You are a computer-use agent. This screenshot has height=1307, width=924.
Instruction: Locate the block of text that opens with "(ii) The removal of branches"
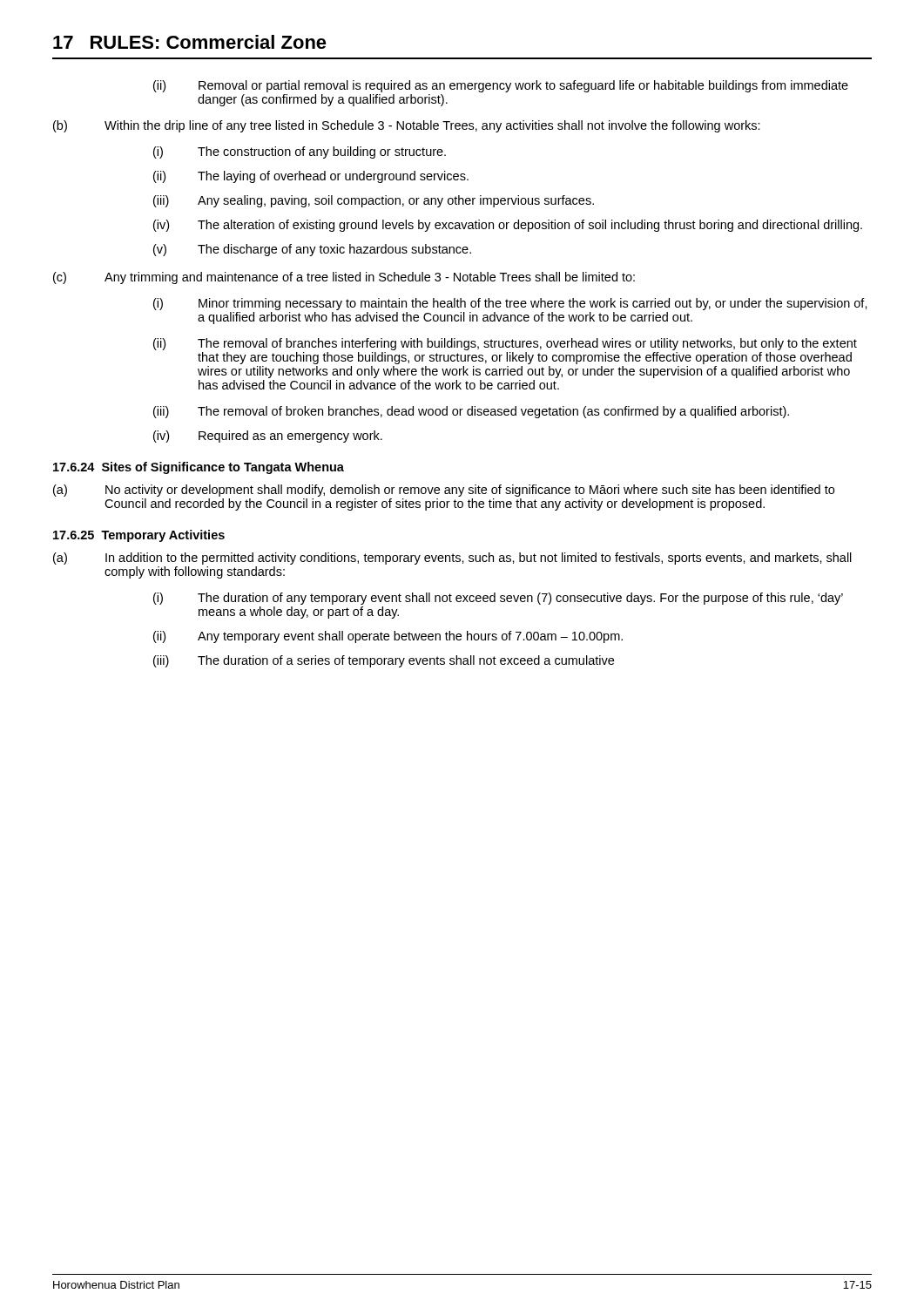(x=462, y=364)
